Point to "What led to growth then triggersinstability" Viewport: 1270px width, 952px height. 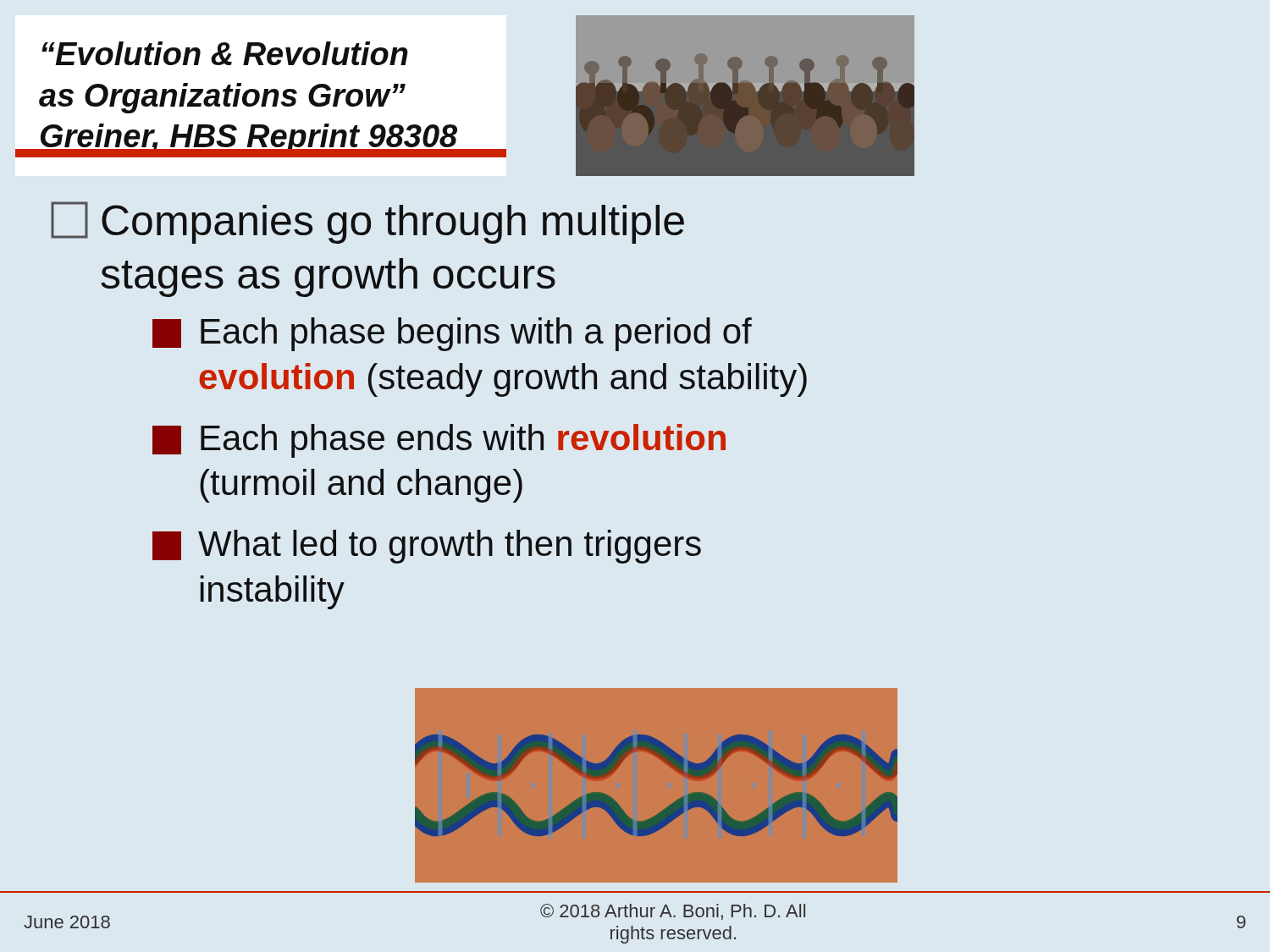tap(427, 567)
